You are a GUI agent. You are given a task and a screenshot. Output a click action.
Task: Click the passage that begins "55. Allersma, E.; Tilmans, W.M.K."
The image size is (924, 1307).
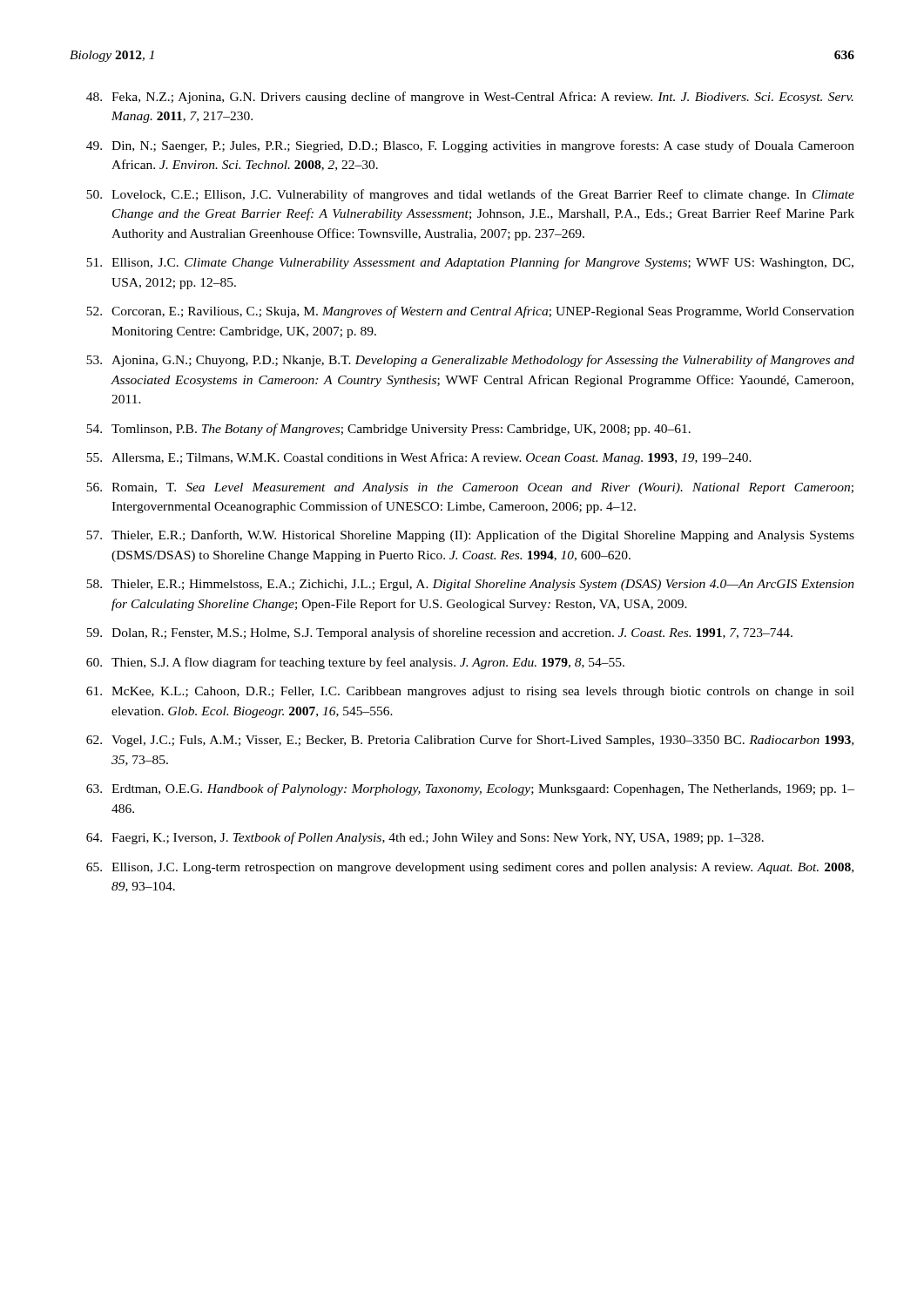[x=462, y=458]
